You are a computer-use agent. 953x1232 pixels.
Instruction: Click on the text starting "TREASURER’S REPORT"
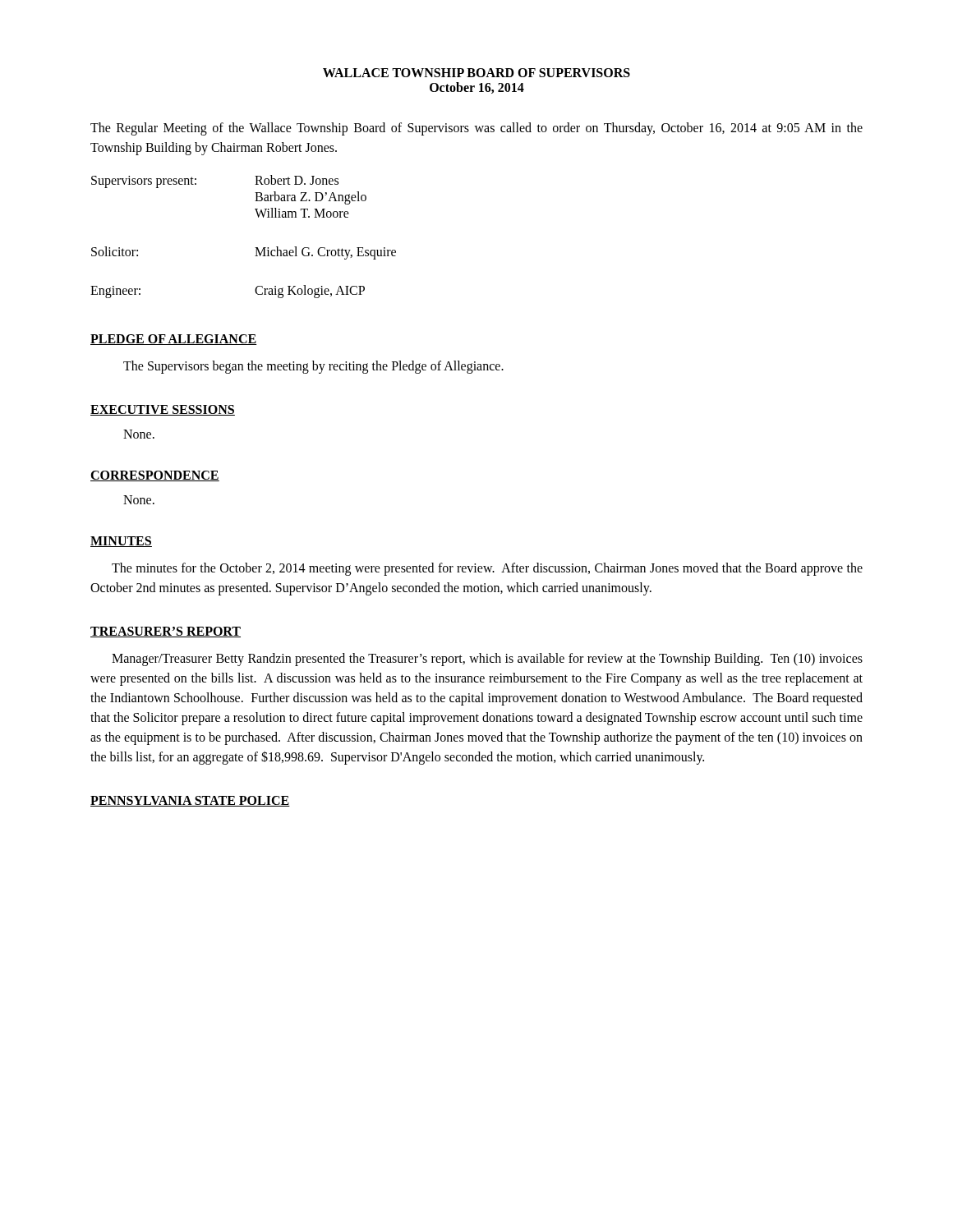click(166, 632)
